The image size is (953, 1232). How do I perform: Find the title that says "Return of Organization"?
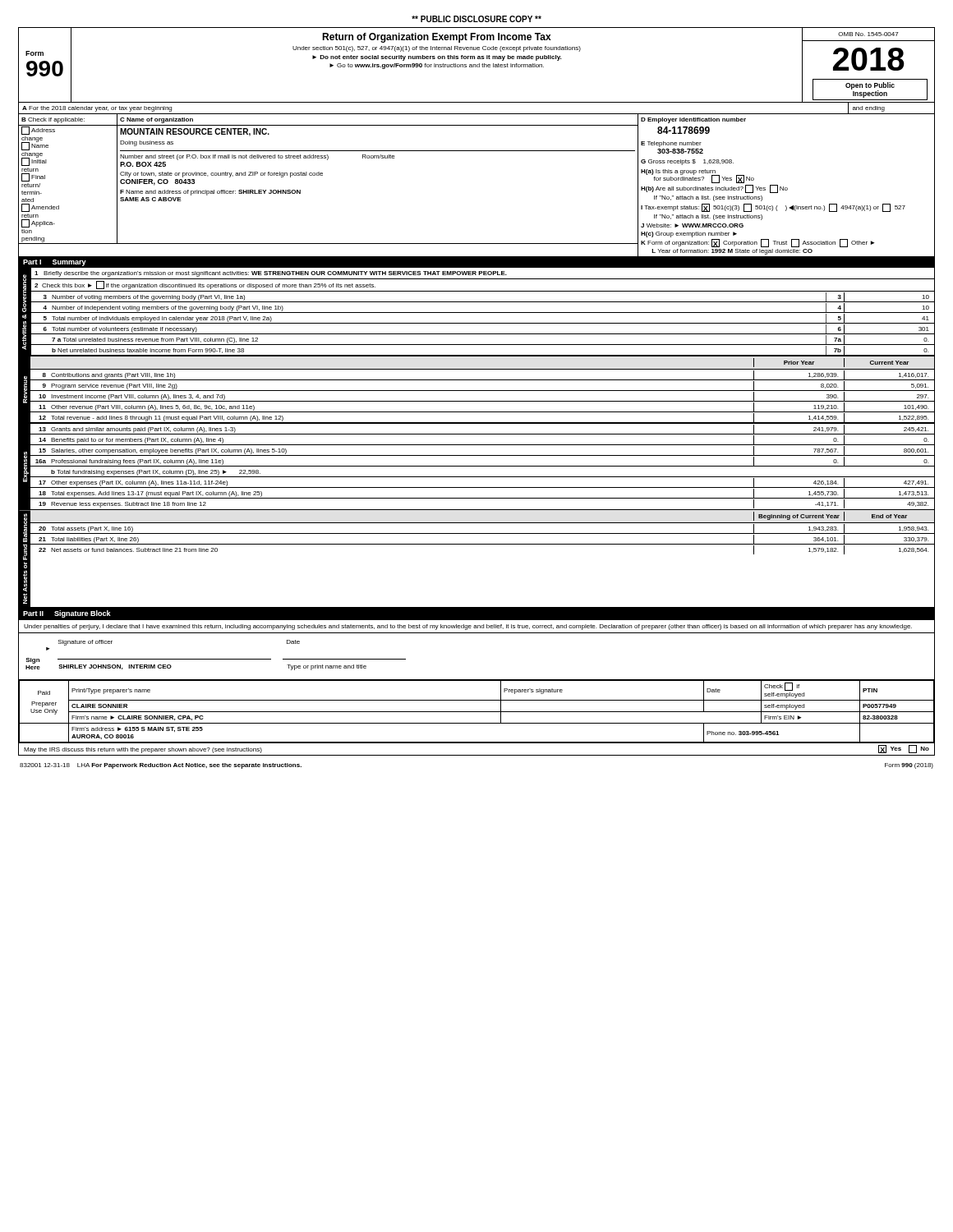click(437, 50)
